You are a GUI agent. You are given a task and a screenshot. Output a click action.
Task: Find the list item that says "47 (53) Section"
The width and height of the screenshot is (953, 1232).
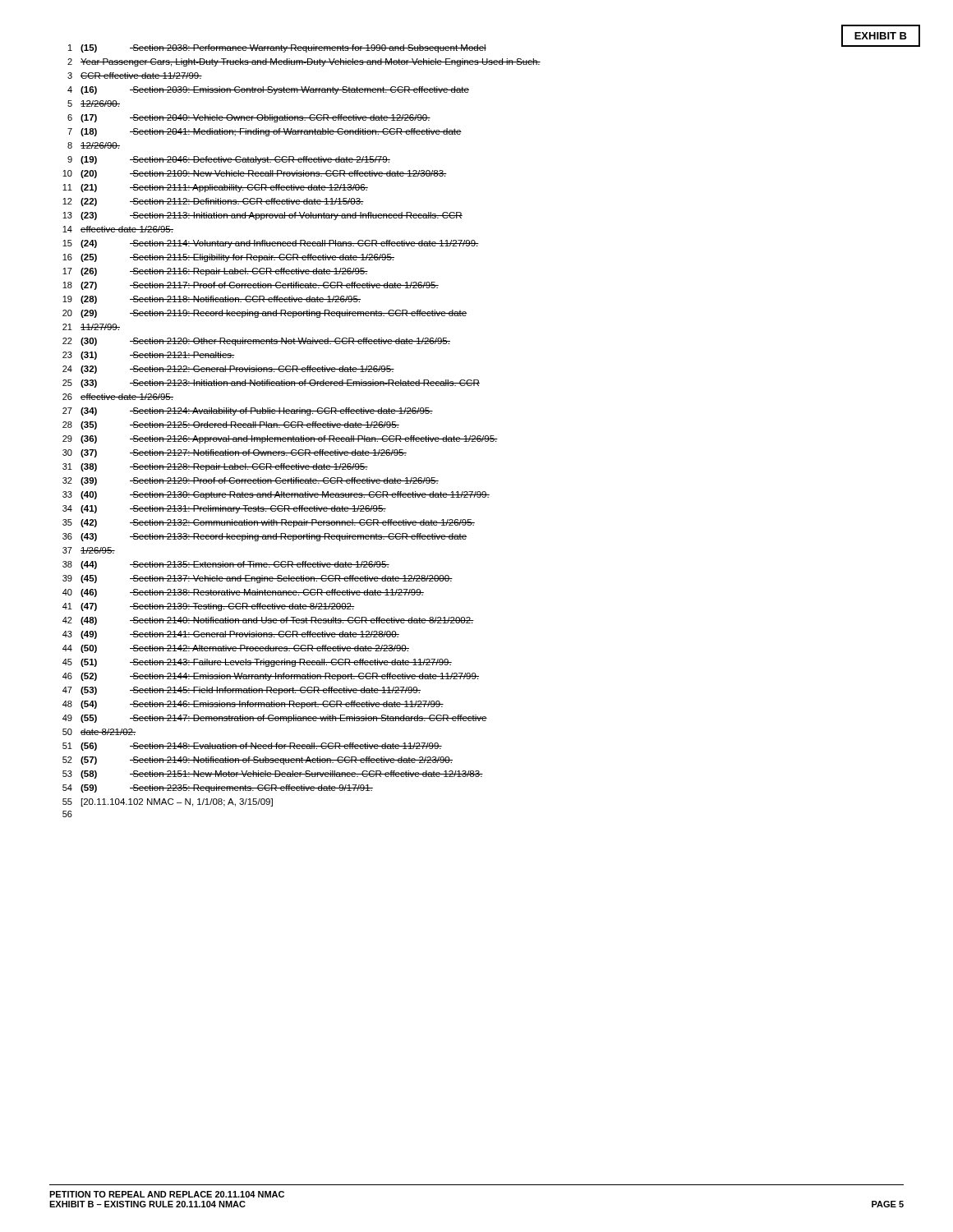coord(476,690)
